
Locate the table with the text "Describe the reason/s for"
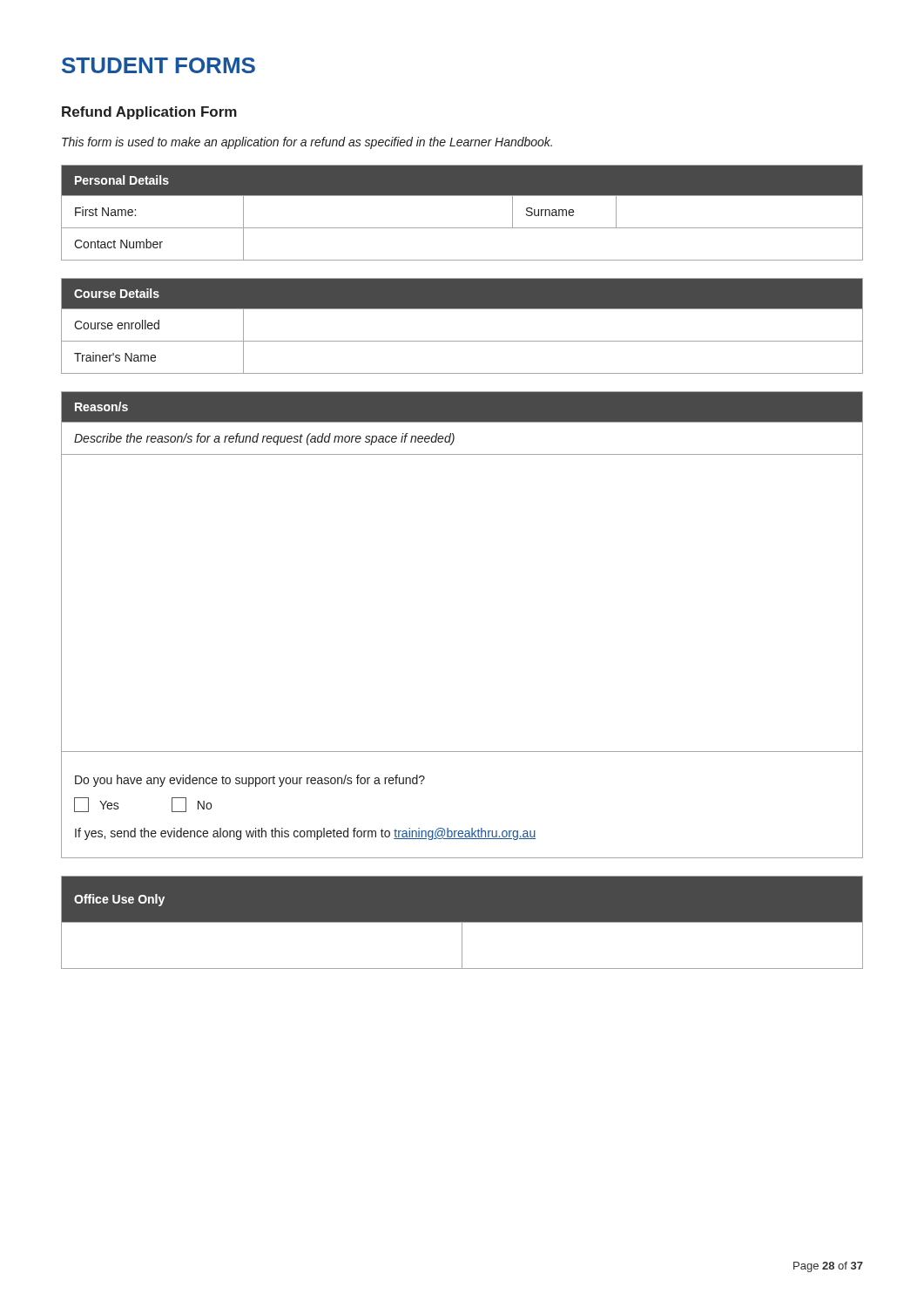pos(462,625)
